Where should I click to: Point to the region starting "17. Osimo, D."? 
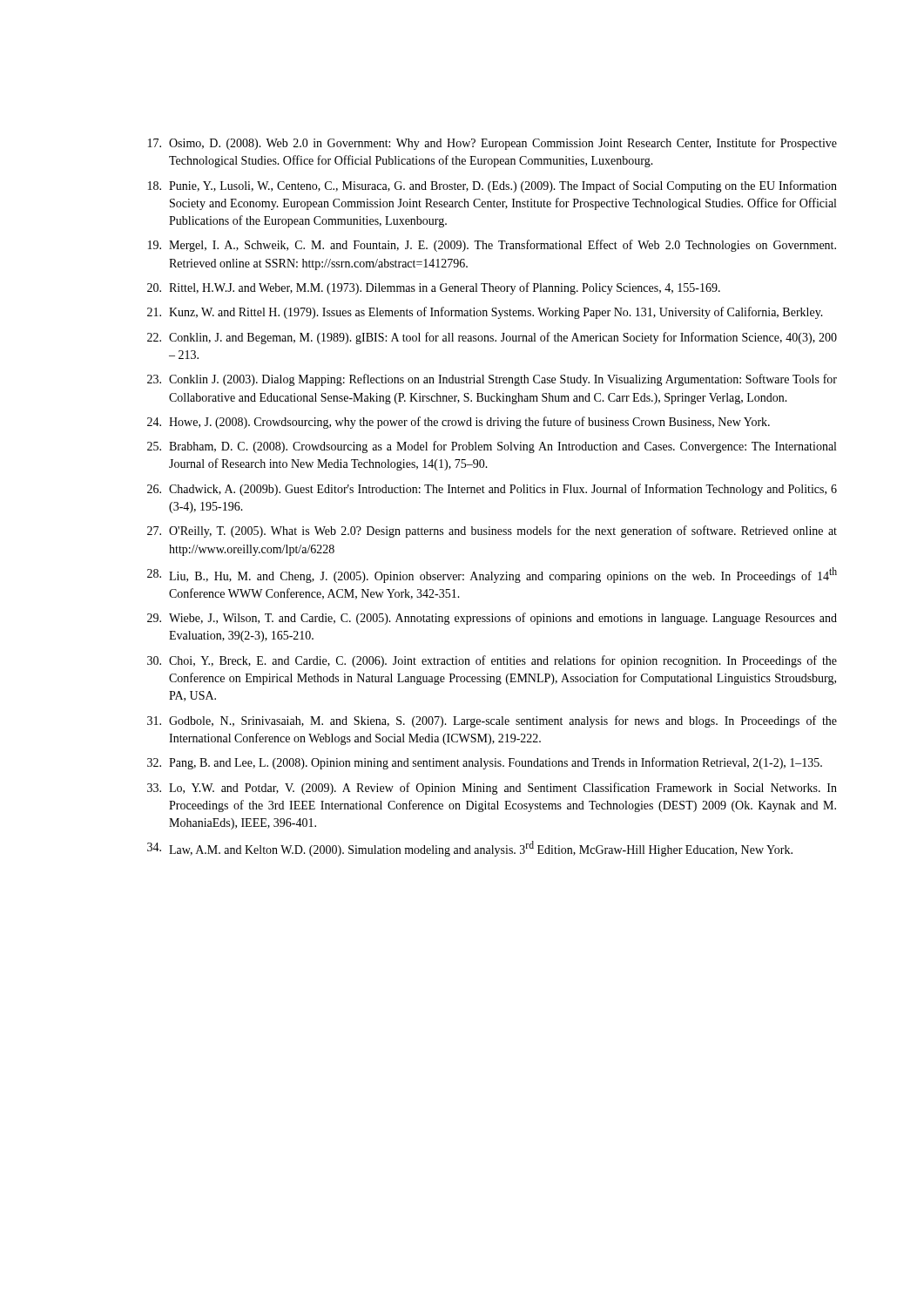(x=484, y=153)
